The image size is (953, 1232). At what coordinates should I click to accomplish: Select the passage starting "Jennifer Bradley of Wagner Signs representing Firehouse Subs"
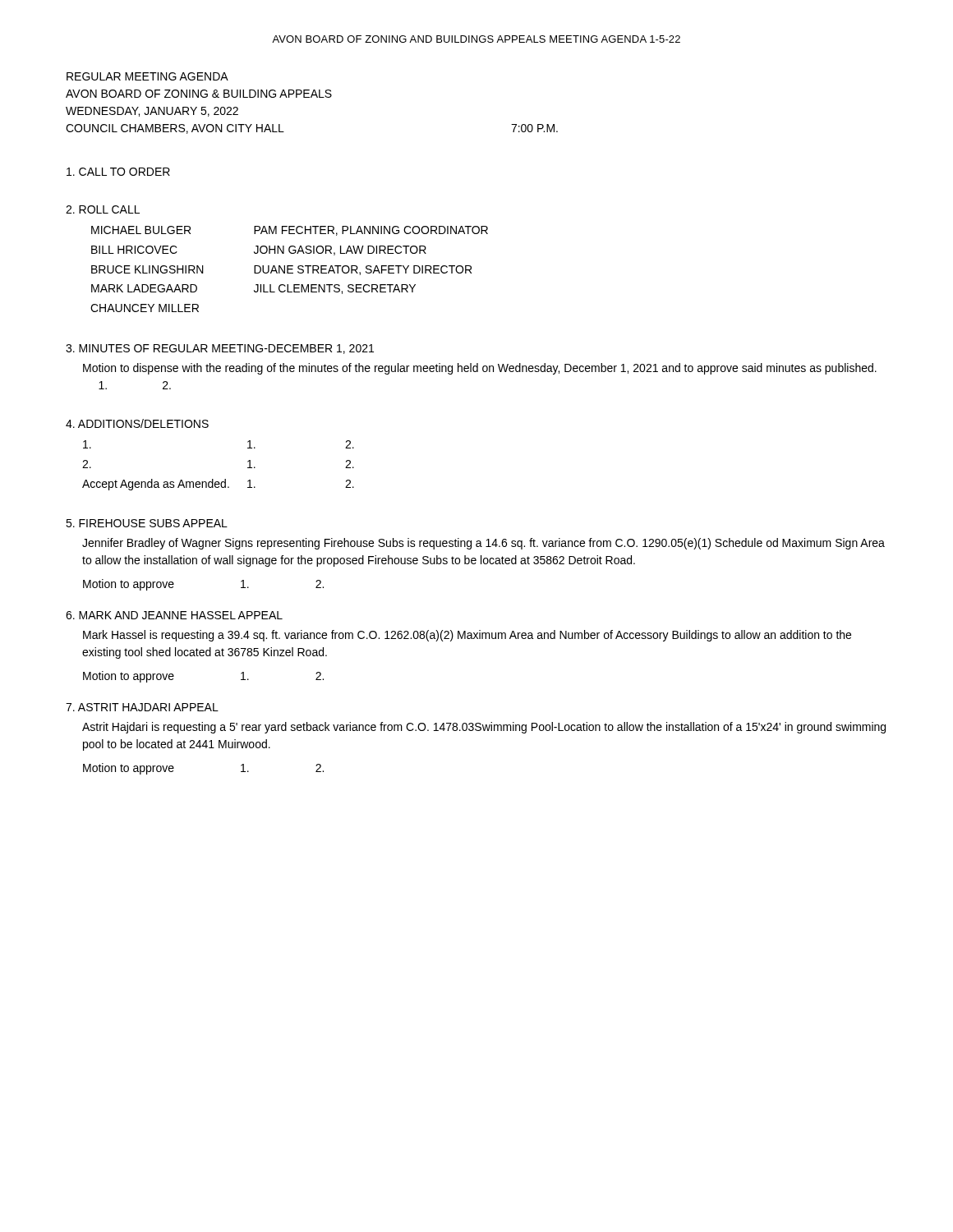pos(483,552)
